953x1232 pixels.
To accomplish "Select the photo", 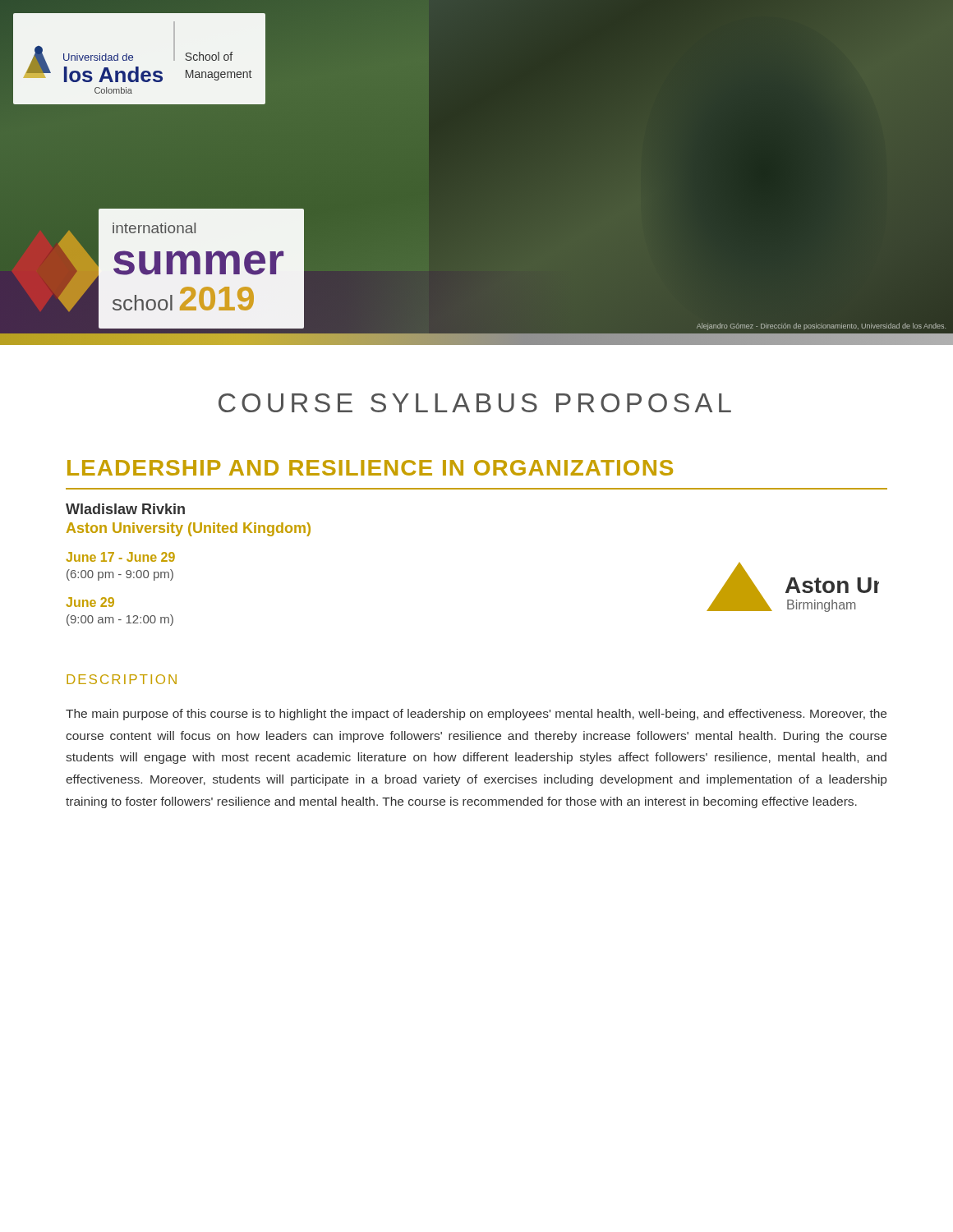I will 476,172.
